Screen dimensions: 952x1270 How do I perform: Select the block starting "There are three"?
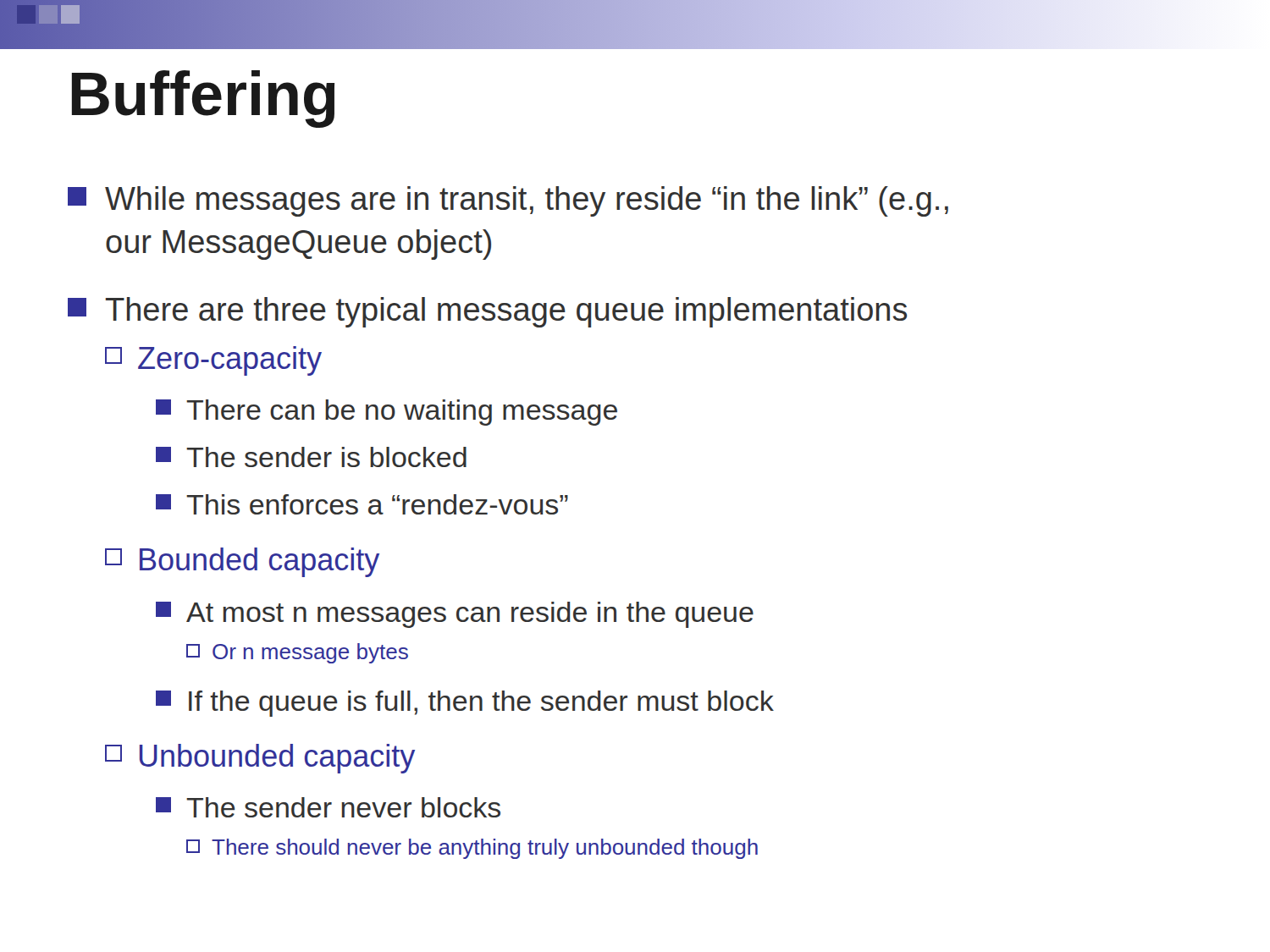pos(487,312)
